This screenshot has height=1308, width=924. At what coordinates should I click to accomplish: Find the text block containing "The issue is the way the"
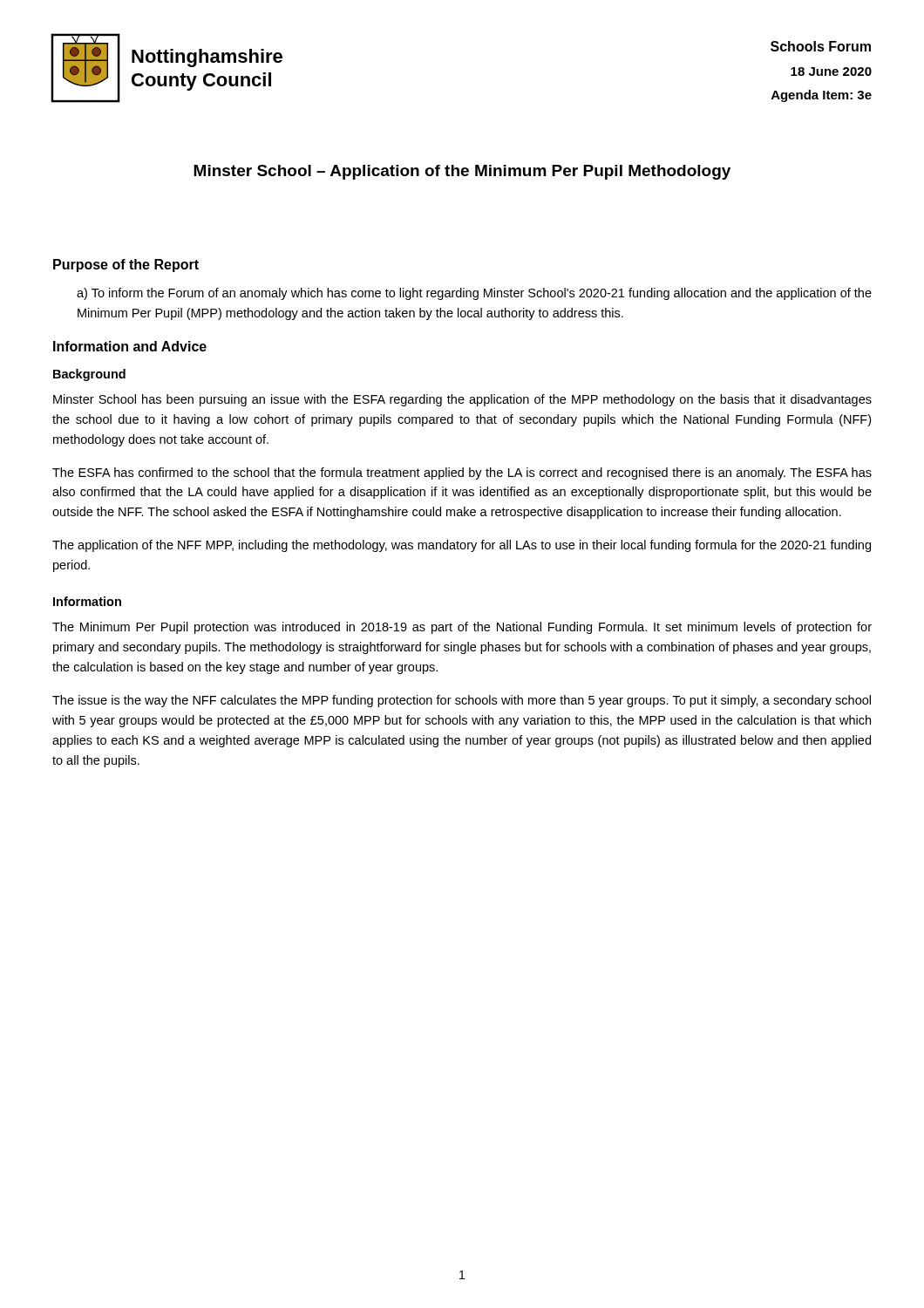coord(462,730)
